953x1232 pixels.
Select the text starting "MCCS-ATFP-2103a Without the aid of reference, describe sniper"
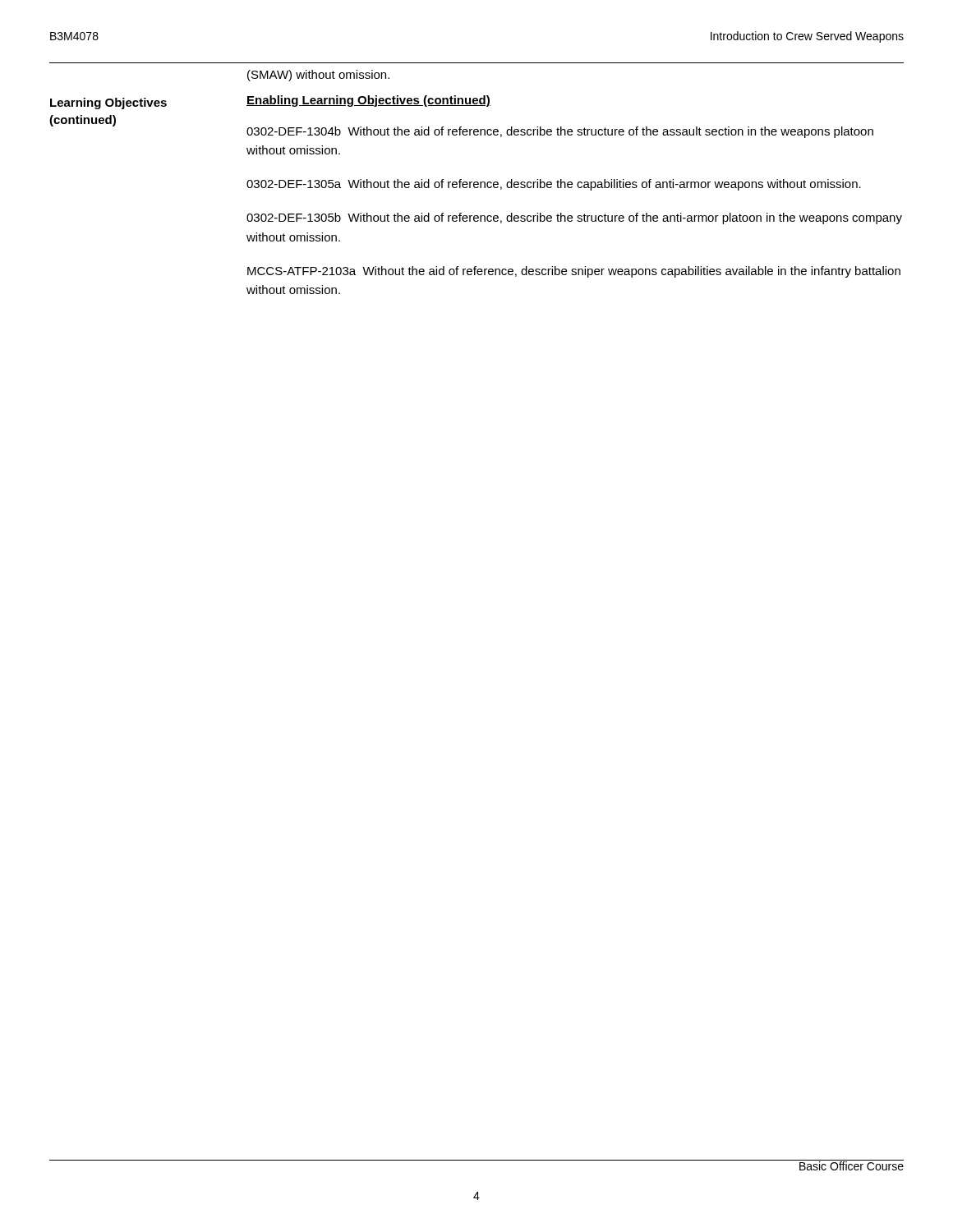[x=574, y=280]
